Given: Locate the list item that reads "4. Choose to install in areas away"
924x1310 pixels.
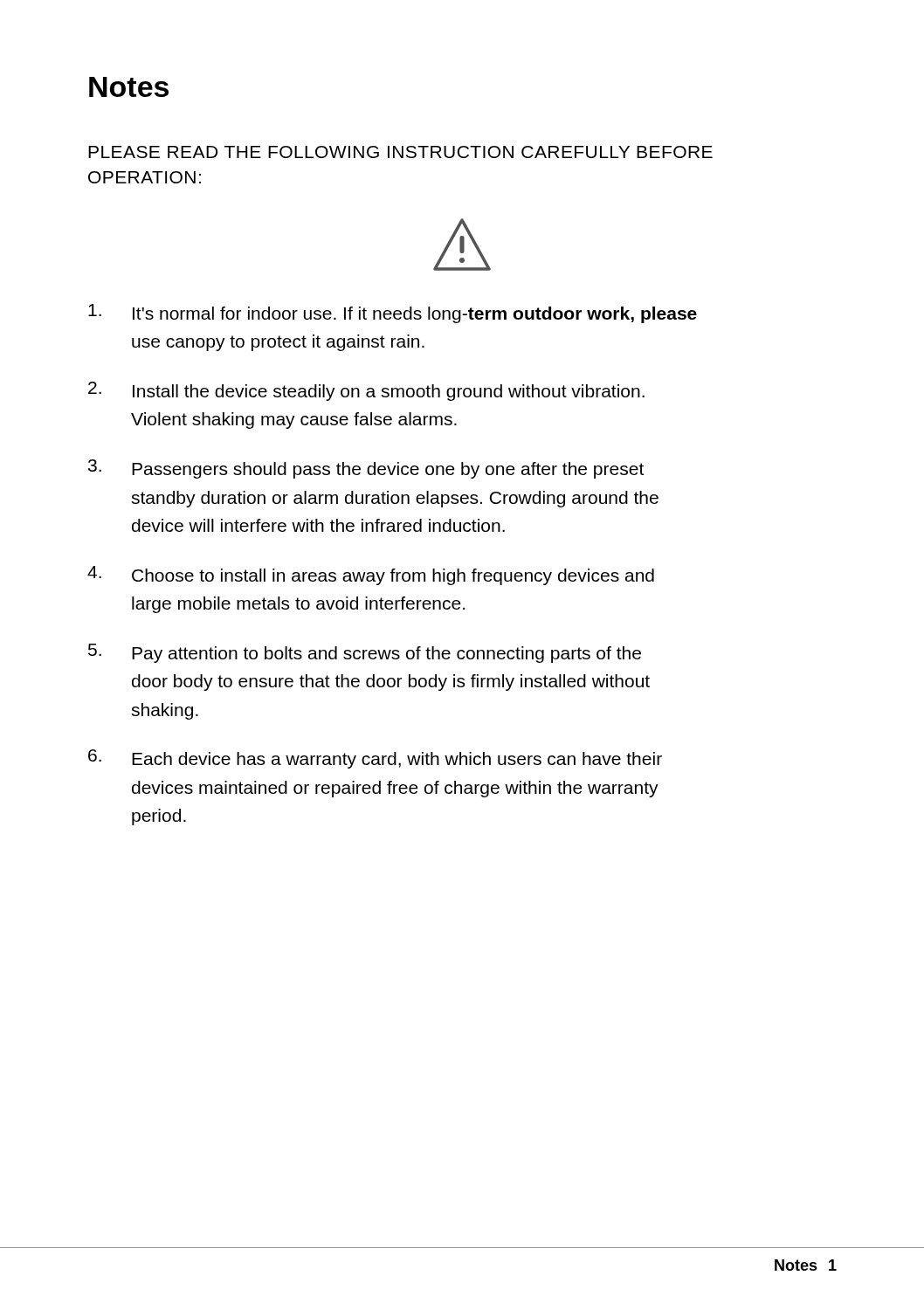Looking at the screenshot, I should click(371, 590).
